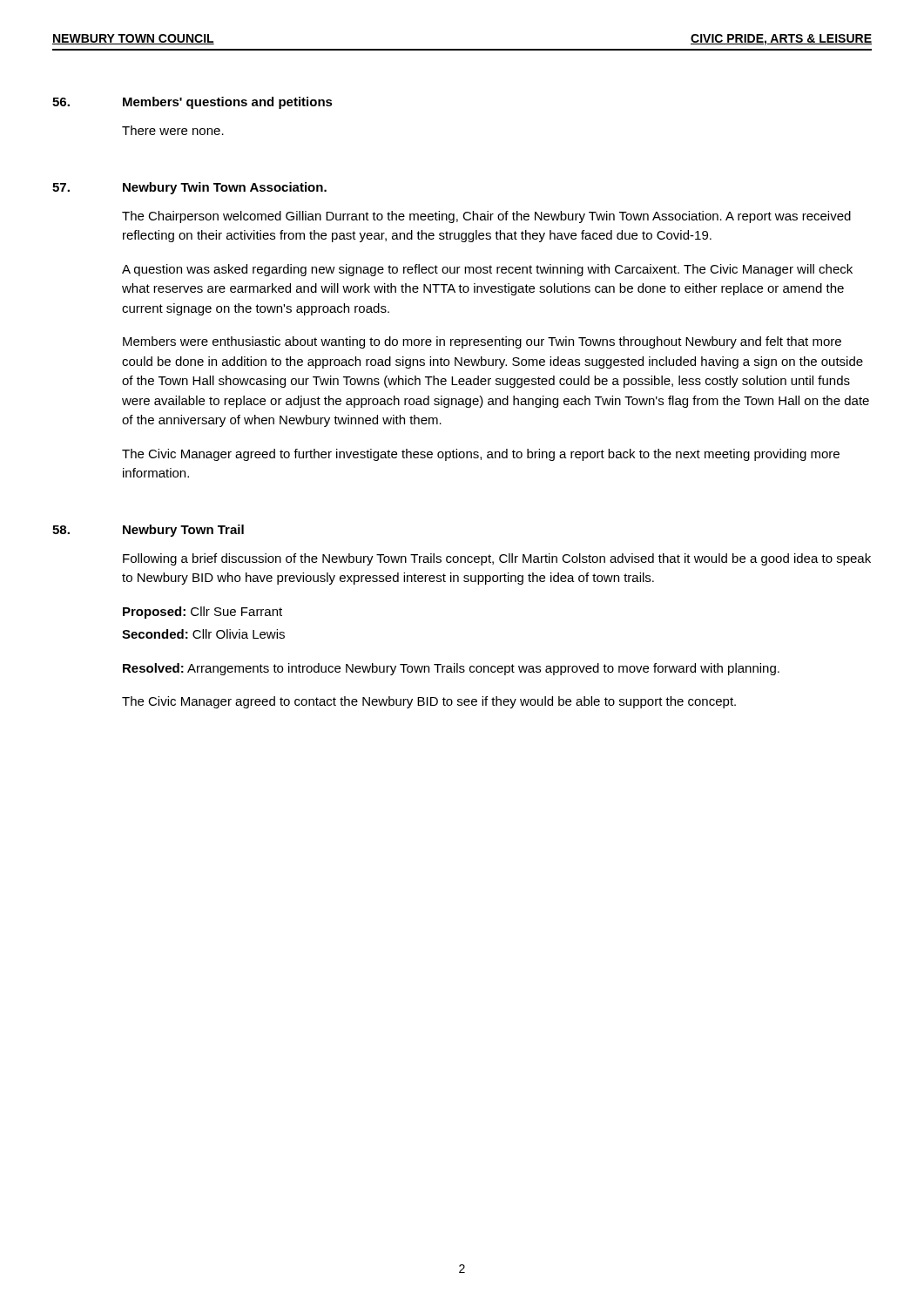Find the text block with the text "Resolved: Arrangements to introduce Newbury"
The image size is (924, 1307).
point(451,667)
